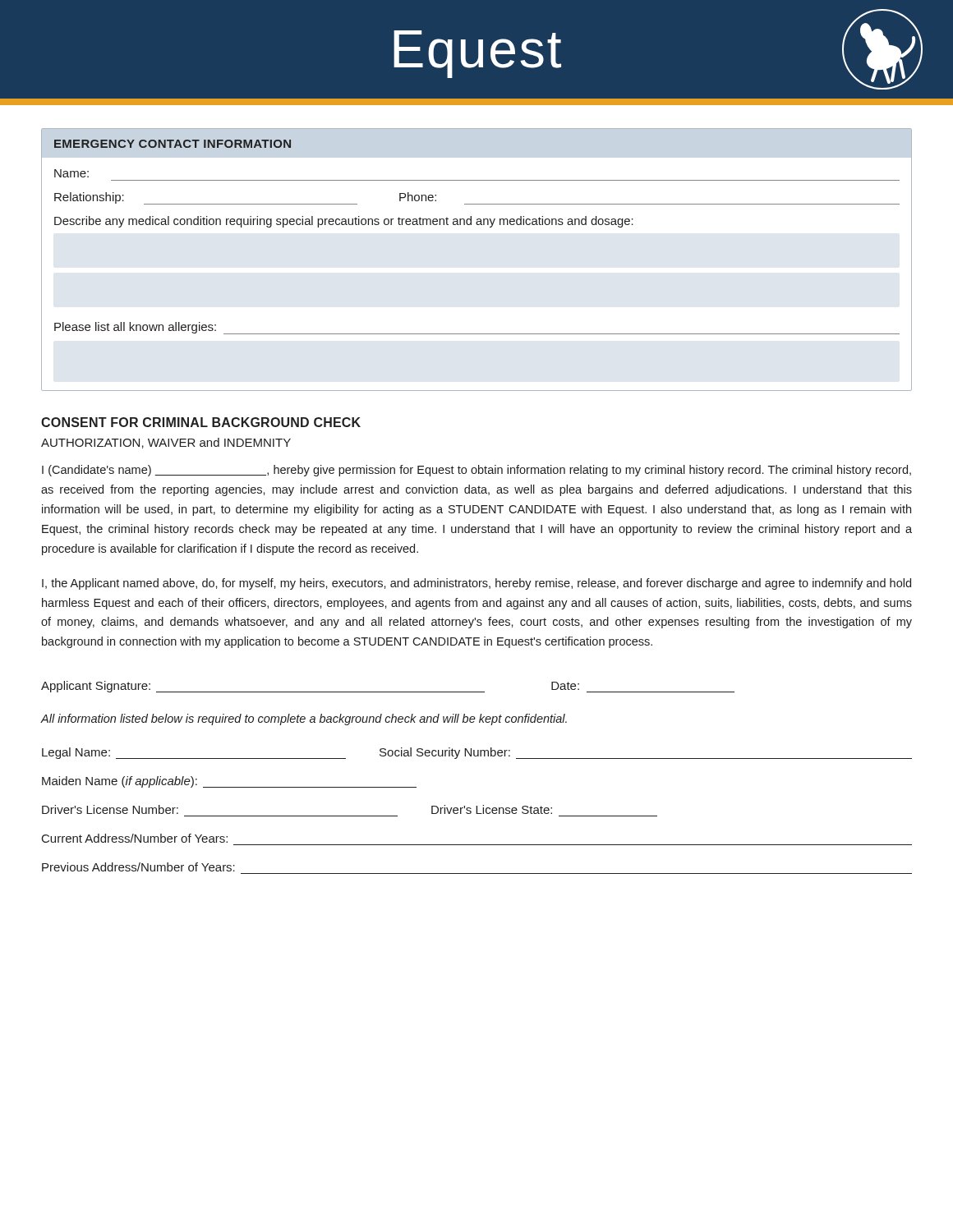Image resolution: width=953 pixels, height=1232 pixels.
Task: Locate the region starting "Legal Name: Social Security Number:"
Action: point(476,751)
